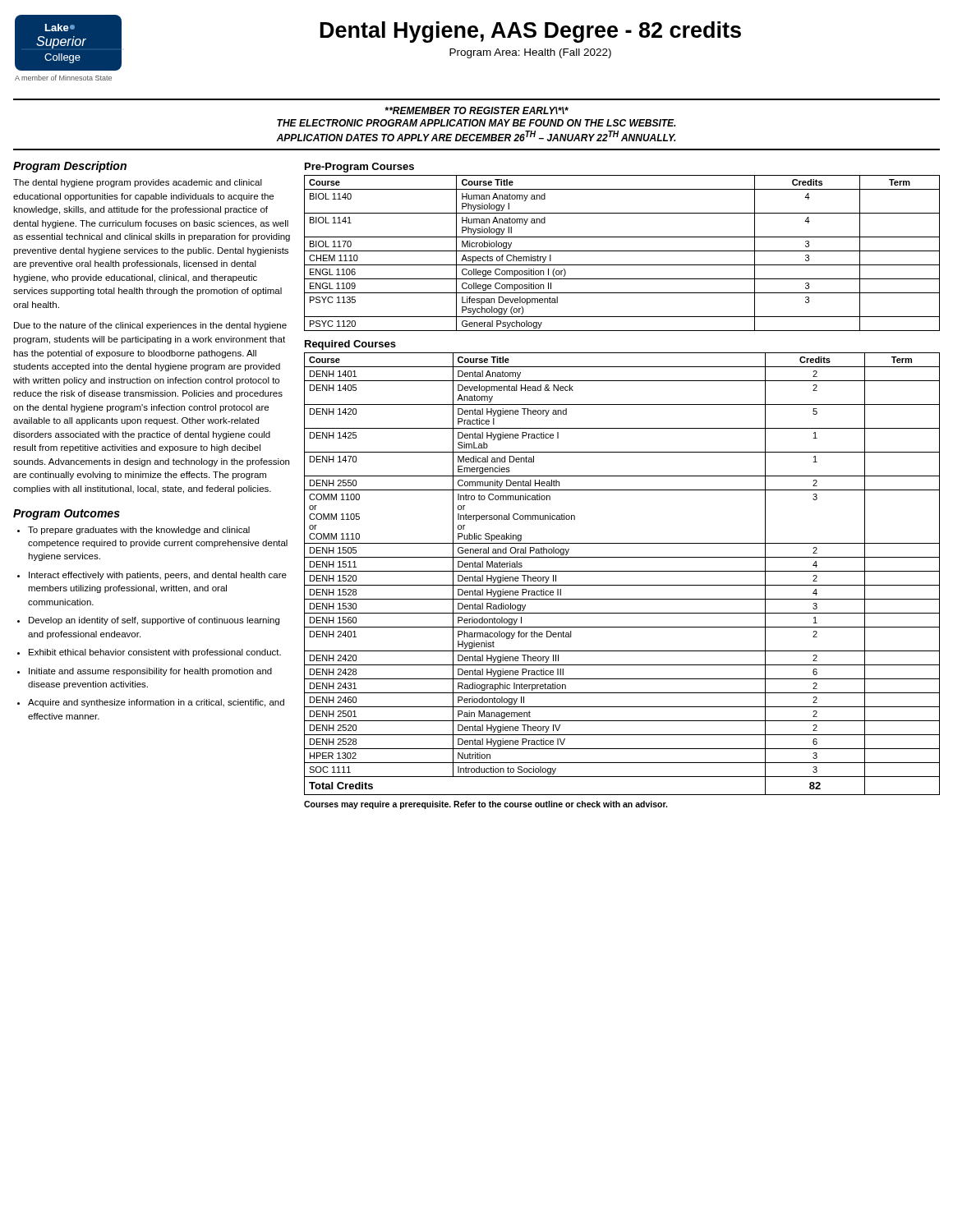Locate the list item with the text "Initiate and assume responsibility for health promotion"
953x1232 pixels.
tap(150, 677)
